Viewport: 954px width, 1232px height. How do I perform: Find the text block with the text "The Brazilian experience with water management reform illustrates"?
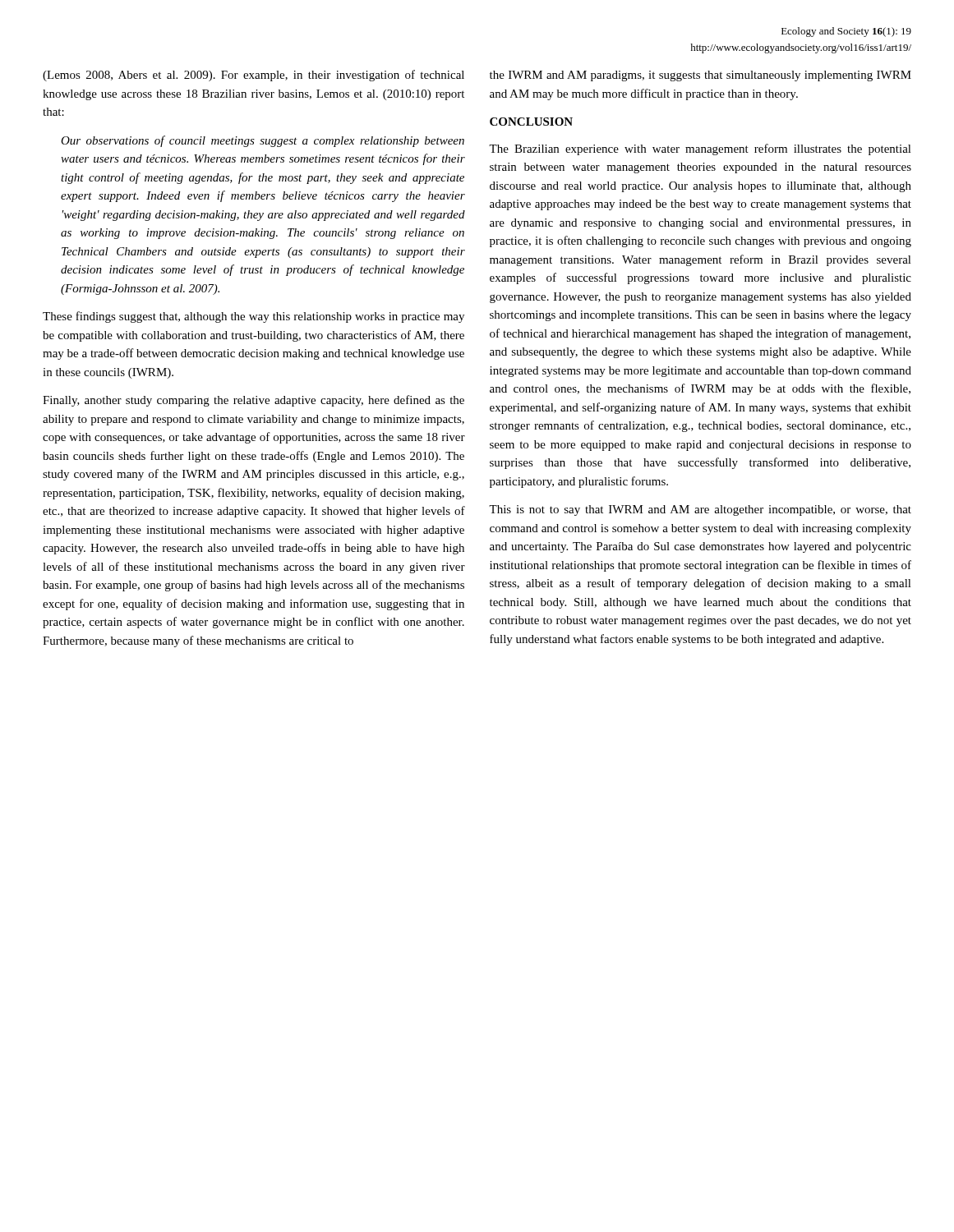coord(700,315)
